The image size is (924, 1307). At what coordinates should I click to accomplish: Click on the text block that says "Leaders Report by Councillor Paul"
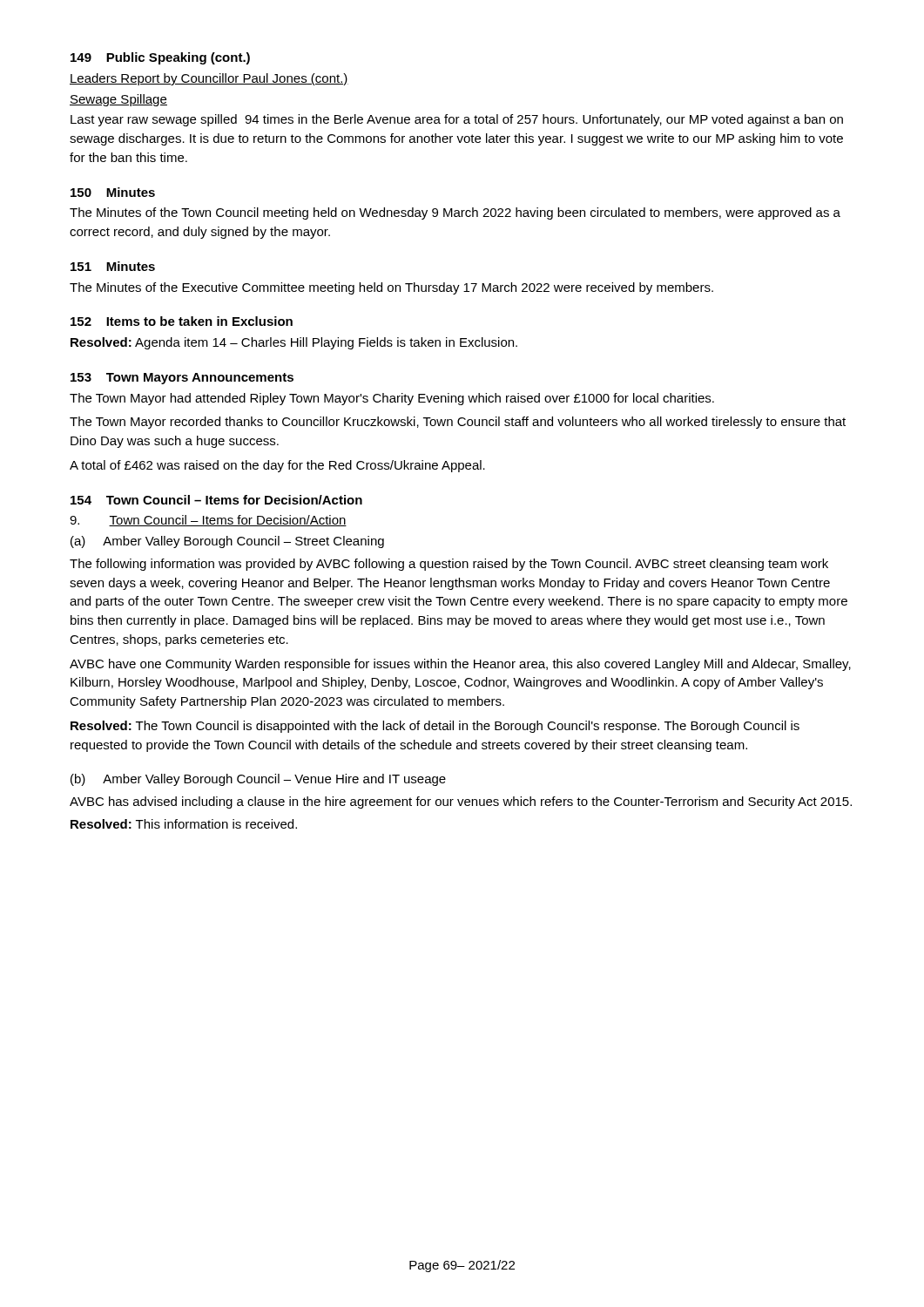pos(209,78)
